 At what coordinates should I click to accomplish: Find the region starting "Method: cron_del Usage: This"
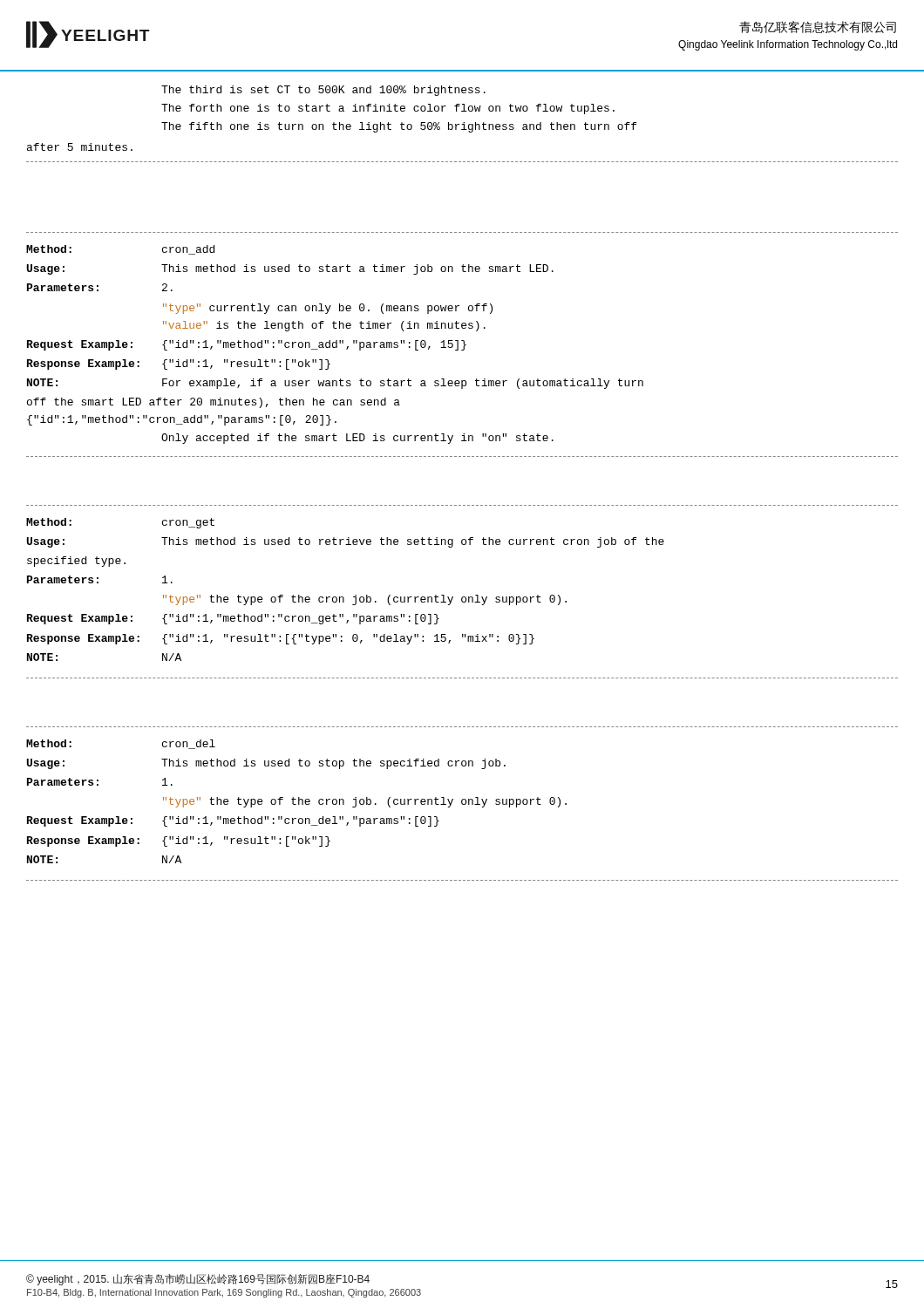tap(462, 803)
